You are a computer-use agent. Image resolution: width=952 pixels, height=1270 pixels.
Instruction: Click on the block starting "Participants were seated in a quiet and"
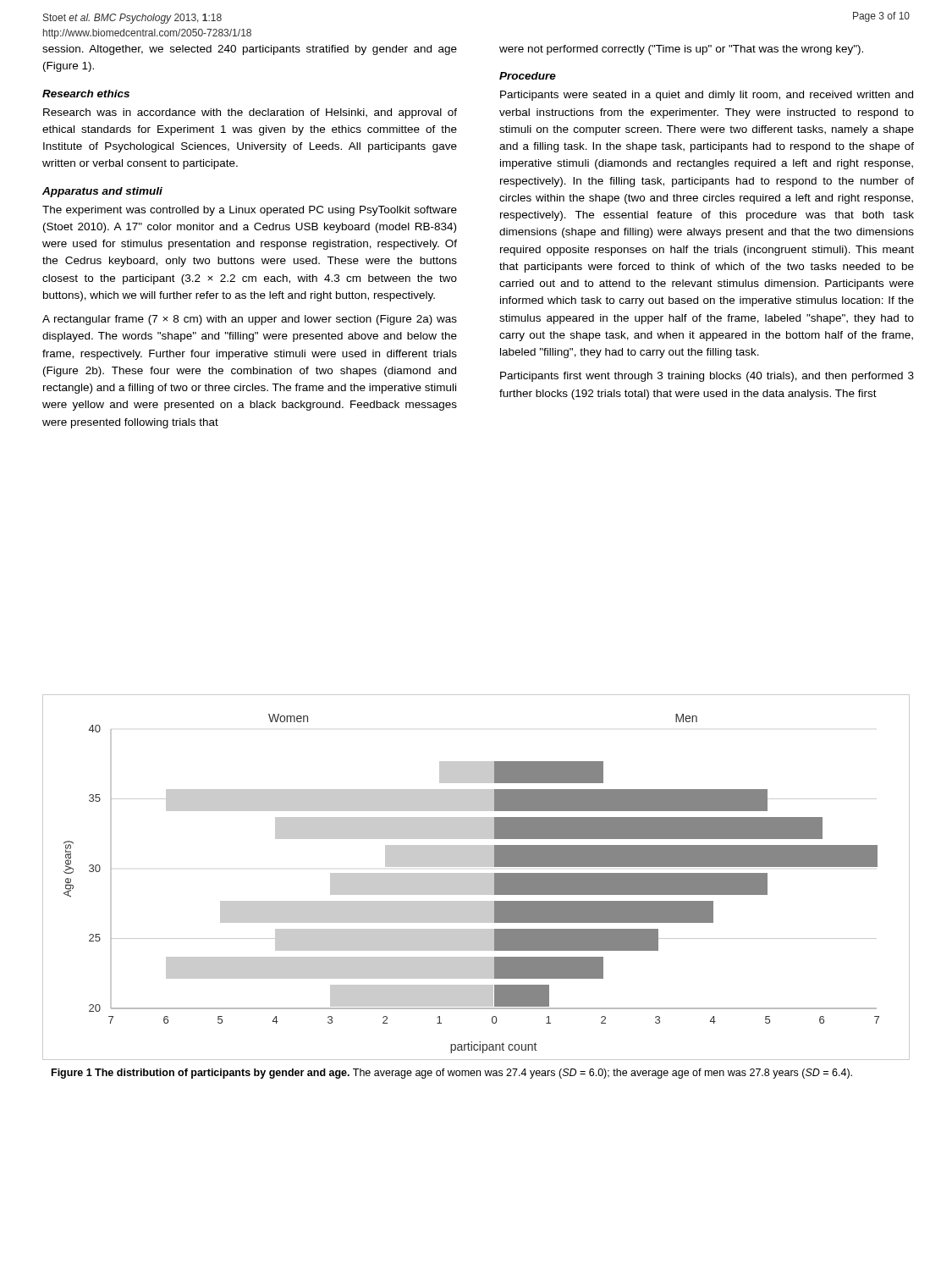click(x=707, y=244)
